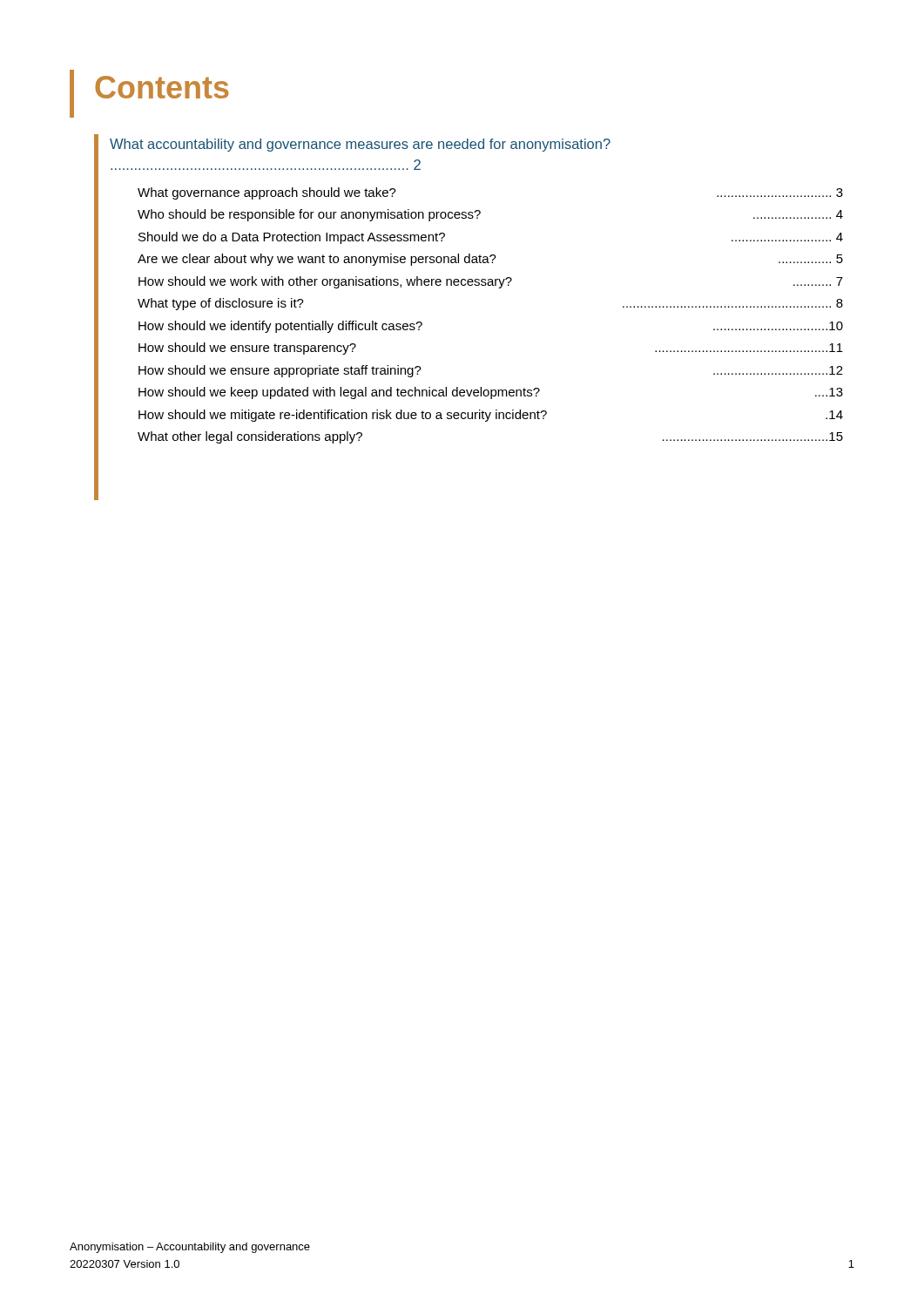This screenshot has height=1307, width=924.
Task: Select the block starting "What type of"
Action: [x=223, y=304]
